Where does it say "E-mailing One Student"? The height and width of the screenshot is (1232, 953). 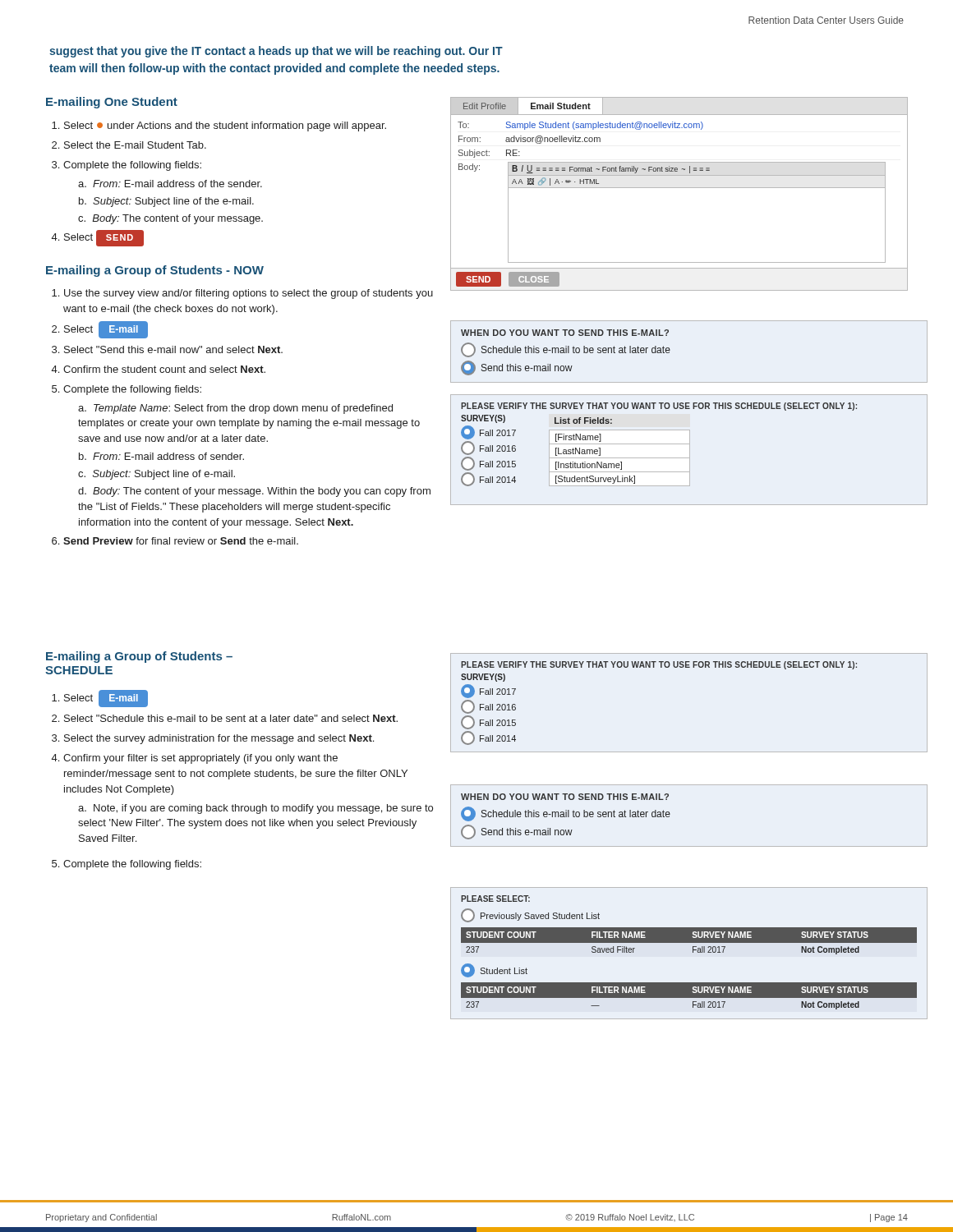pyautogui.click(x=111, y=101)
